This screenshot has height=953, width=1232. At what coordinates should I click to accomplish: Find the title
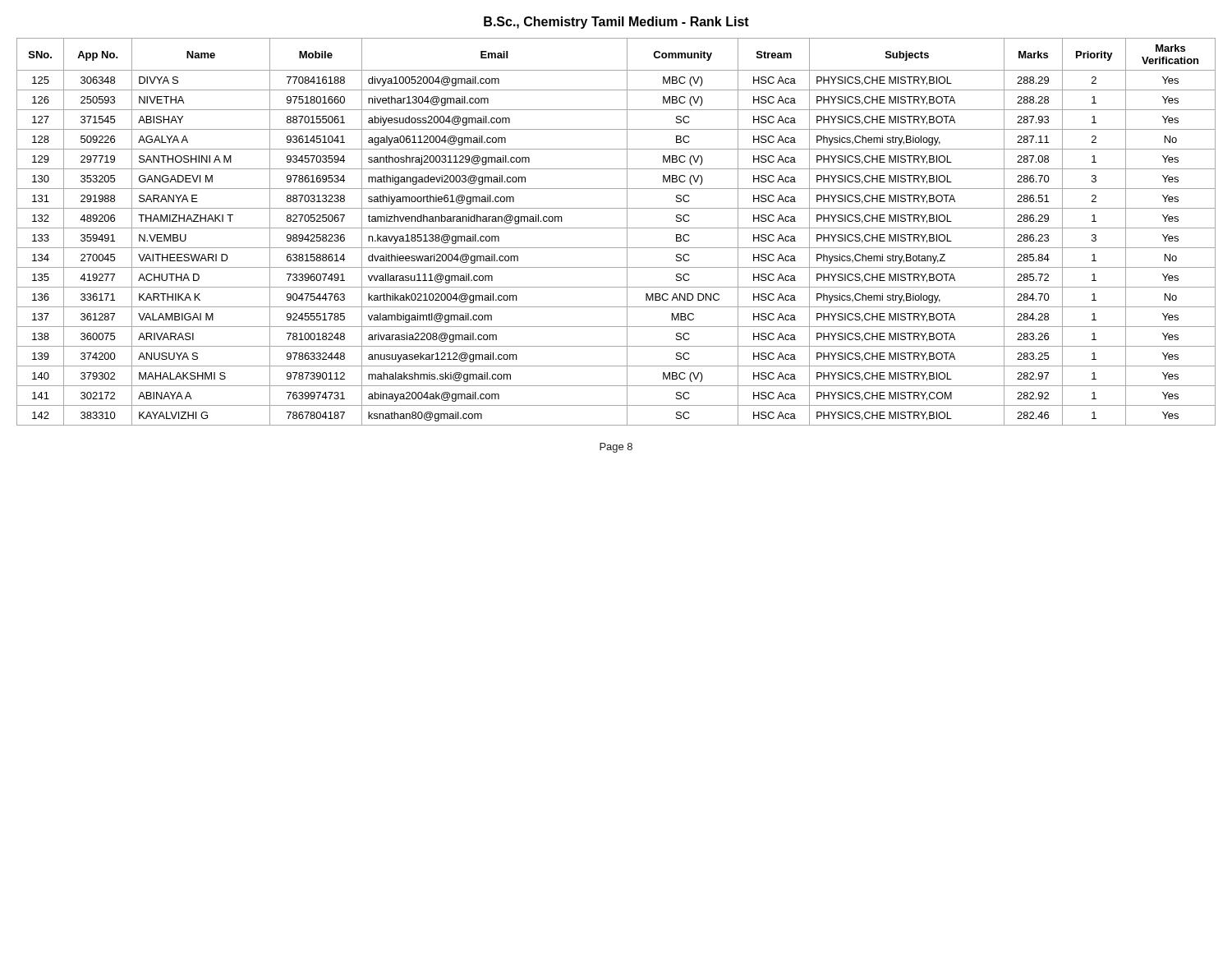pyautogui.click(x=616, y=22)
